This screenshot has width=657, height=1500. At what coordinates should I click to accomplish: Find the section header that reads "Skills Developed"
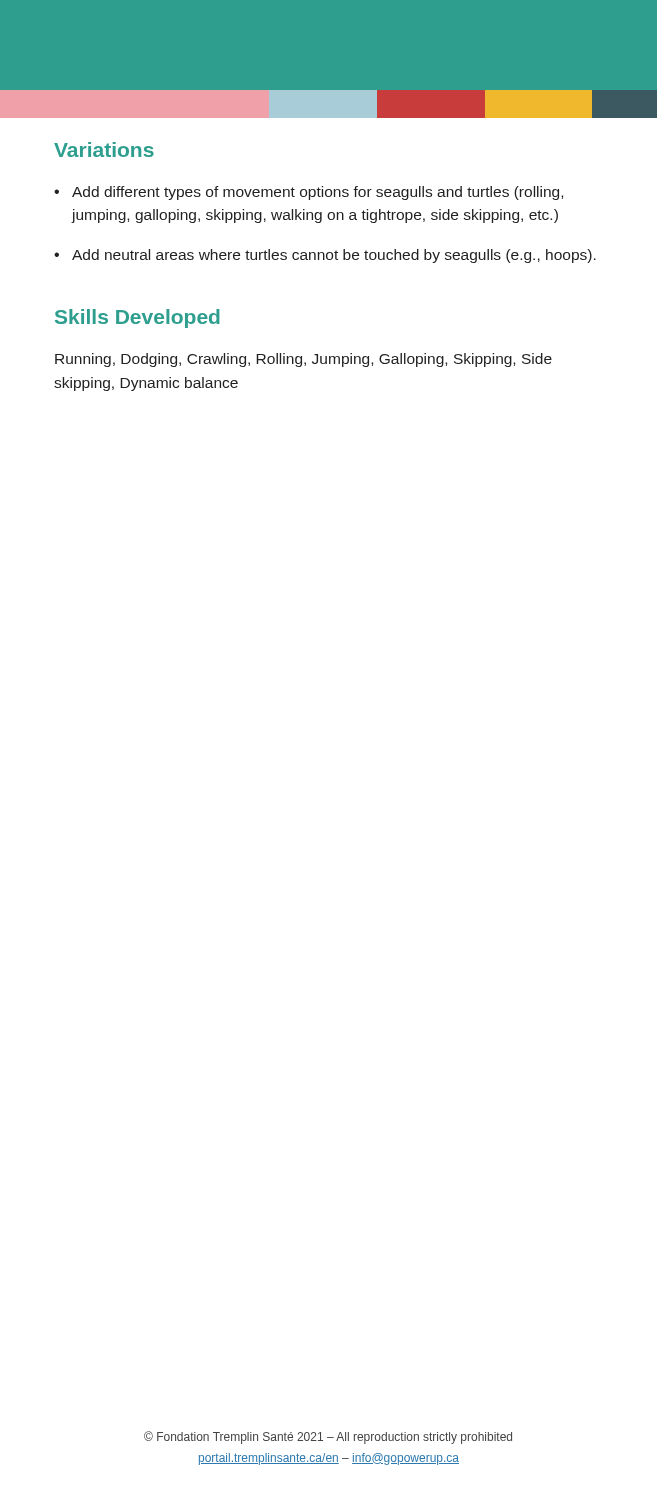(x=138, y=318)
